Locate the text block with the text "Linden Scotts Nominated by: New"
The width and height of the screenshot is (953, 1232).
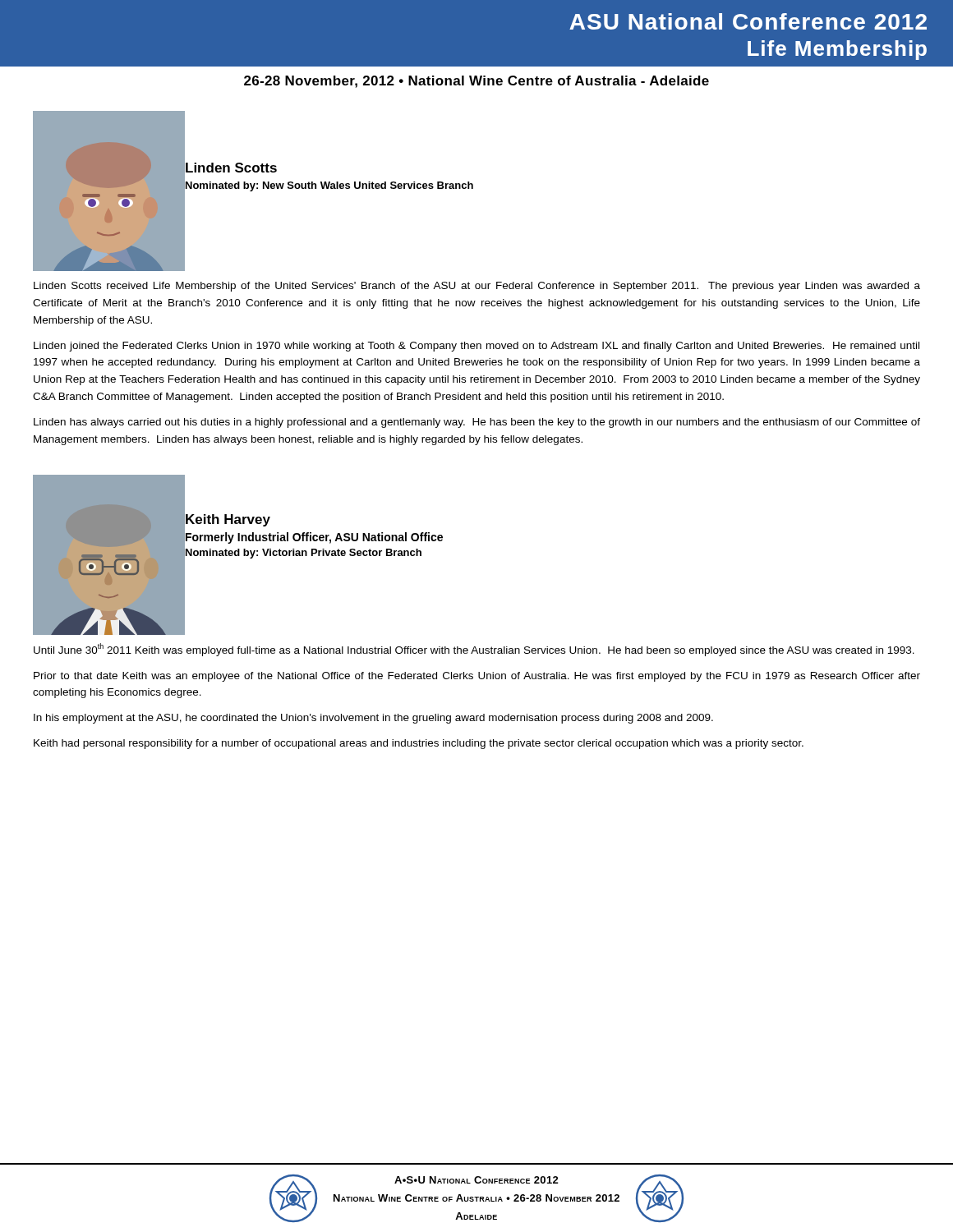(329, 176)
